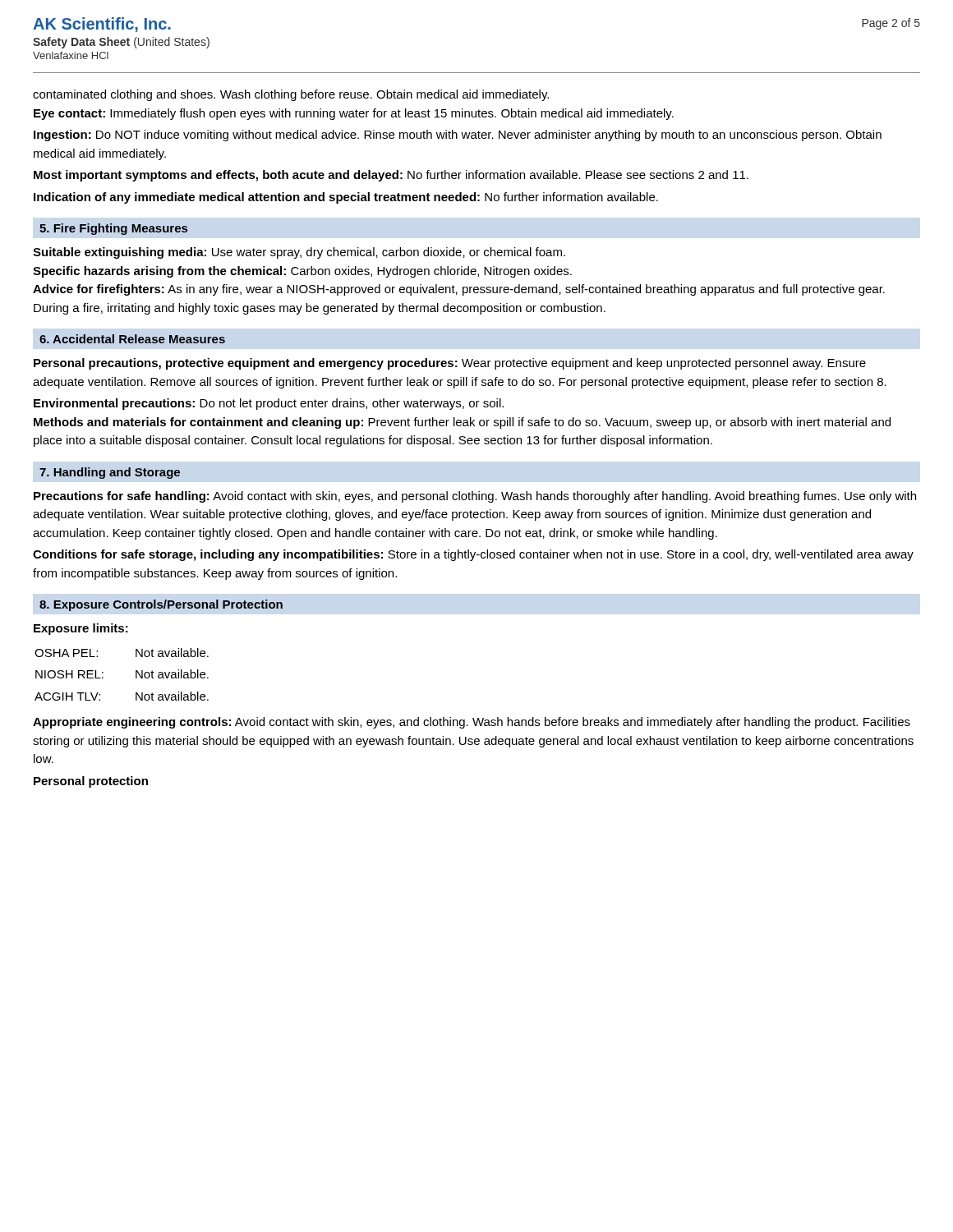953x1232 pixels.
Task: Find the text block containing "Appropriate engineering controls: Avoid contact with skin,"
Action: point(473,740)
